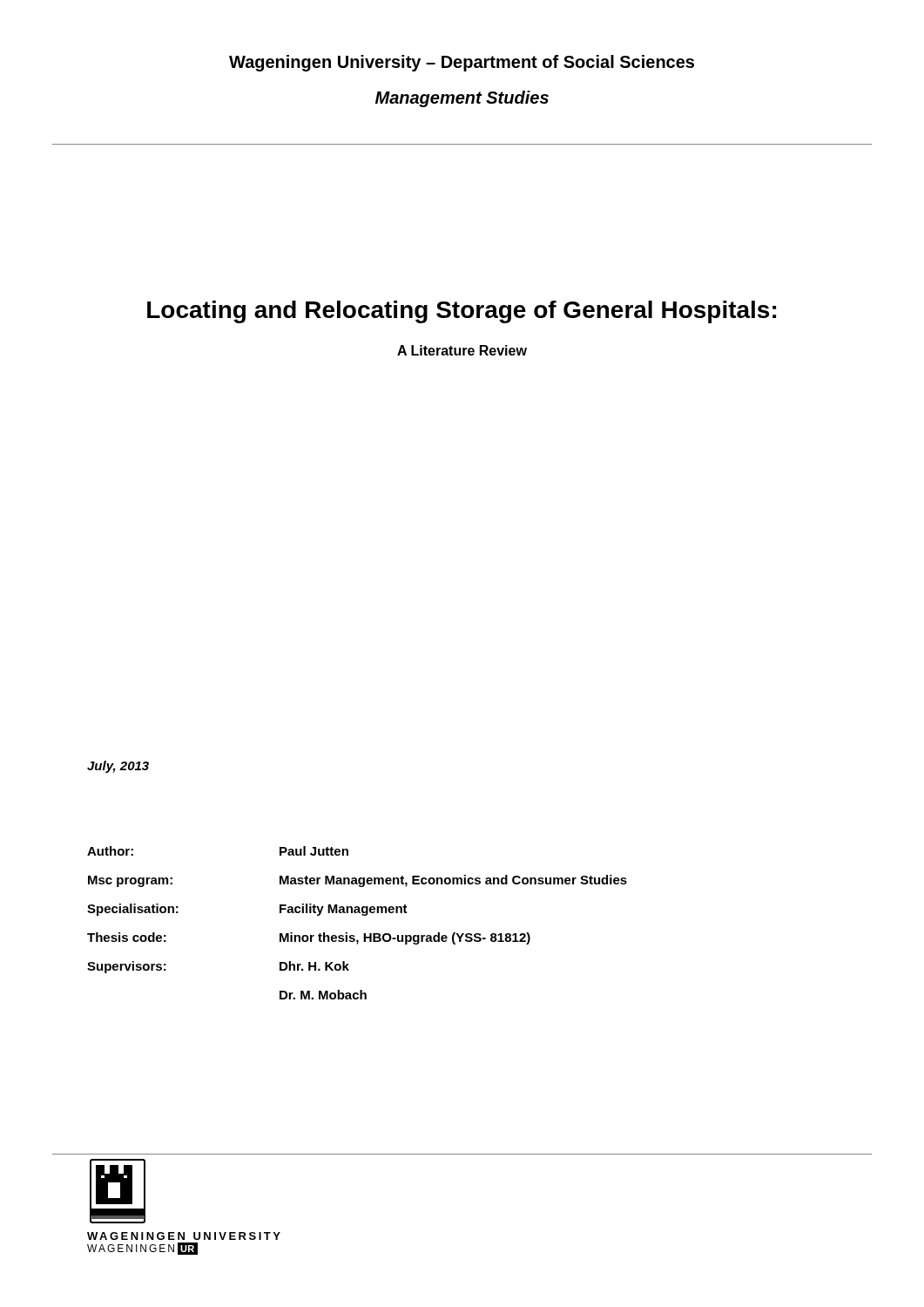Select the block starting "Locating and Relocating Storage of"
Viewport: 924px width, 1307px height.
pos(462,310)
